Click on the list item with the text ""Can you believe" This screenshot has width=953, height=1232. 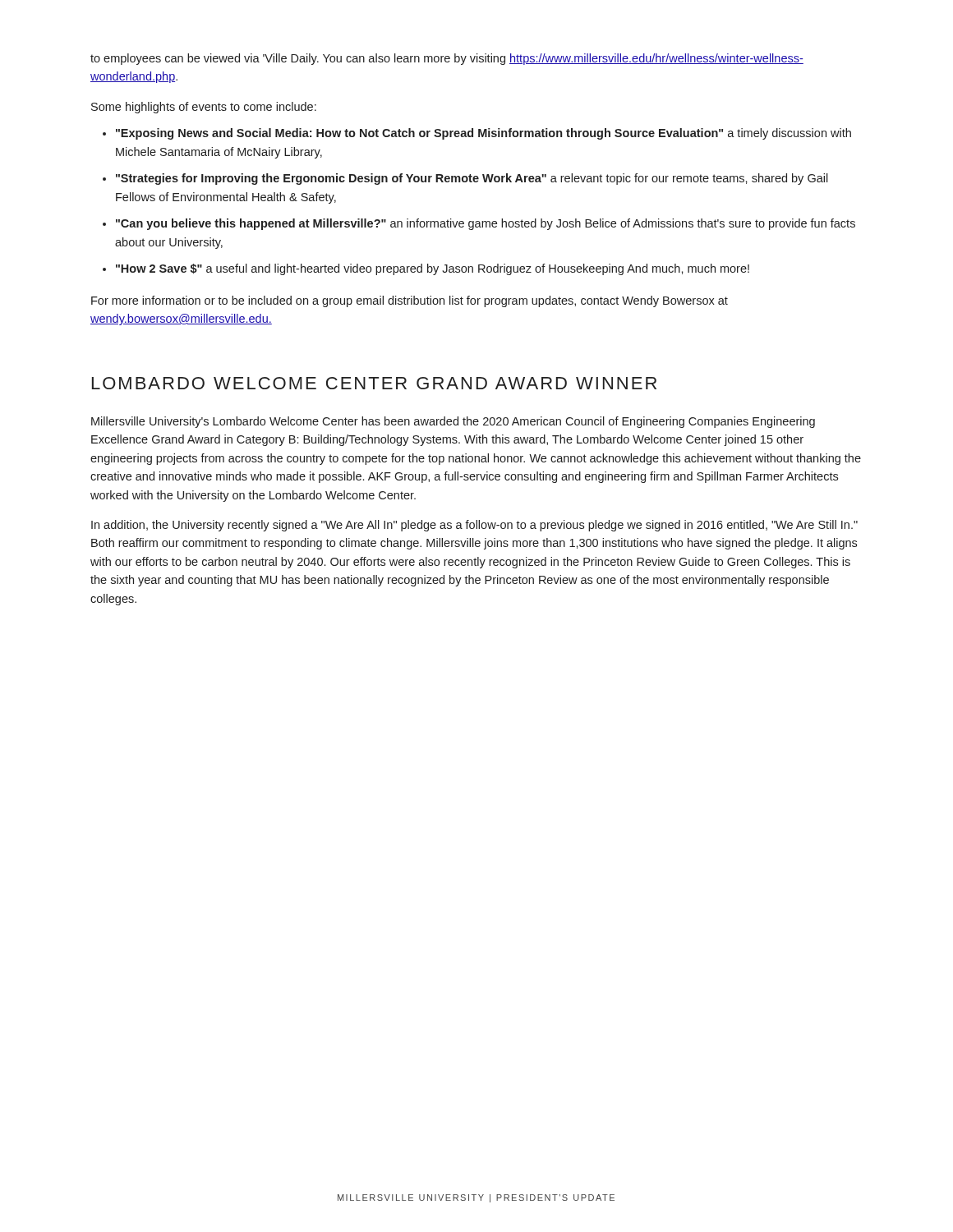485,233
